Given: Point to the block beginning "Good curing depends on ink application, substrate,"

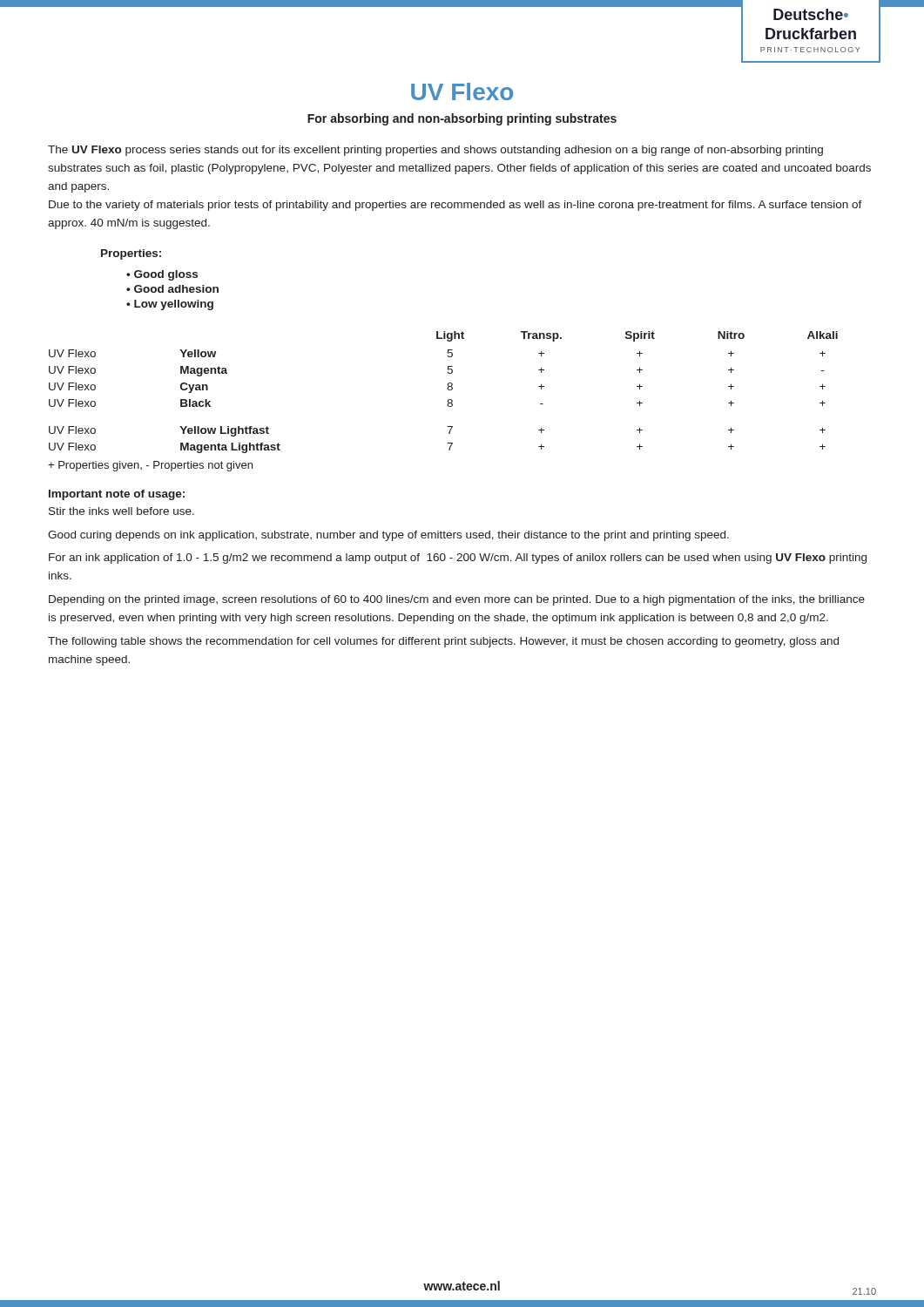Looking at the screenshot, I should 389,534.
